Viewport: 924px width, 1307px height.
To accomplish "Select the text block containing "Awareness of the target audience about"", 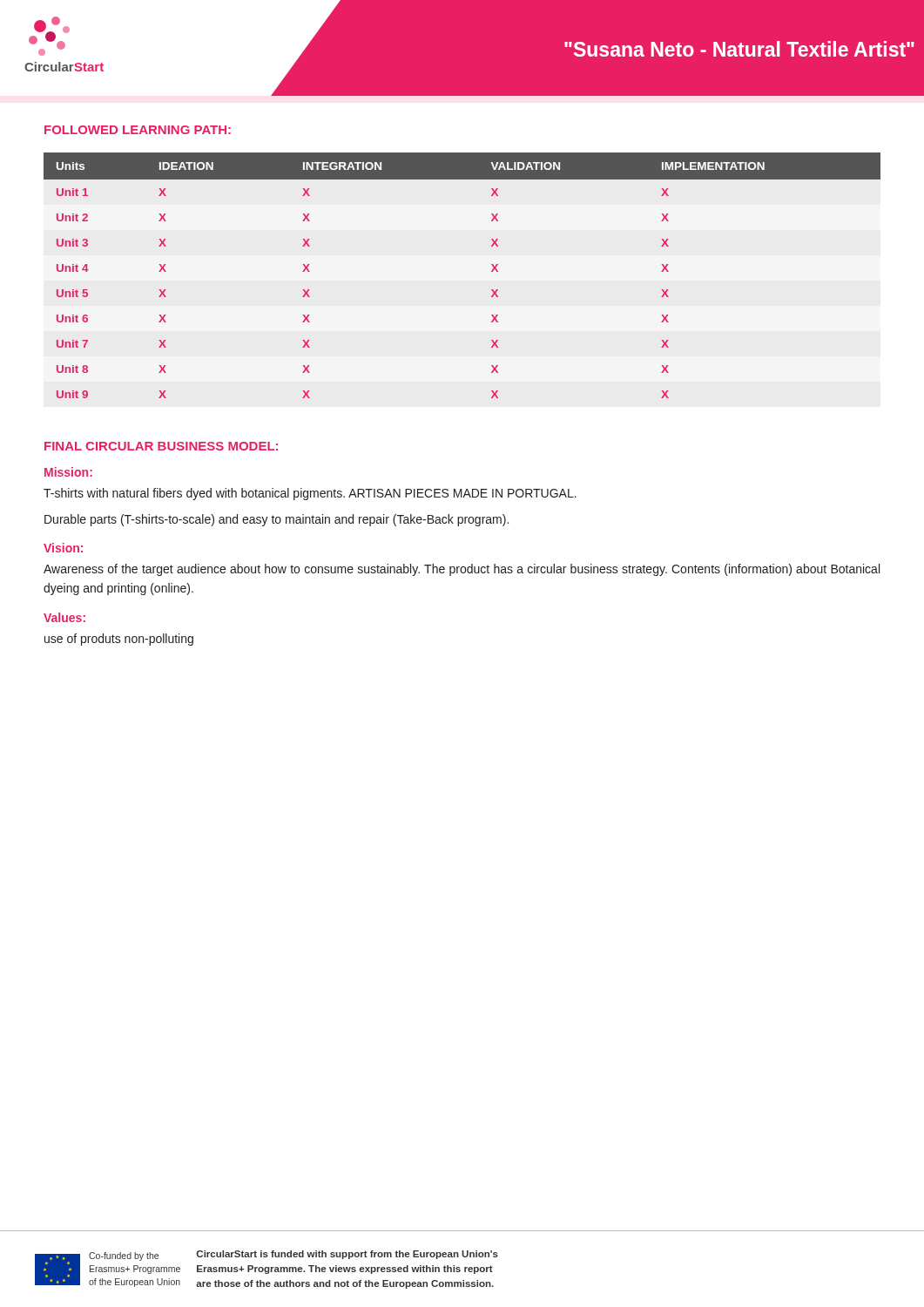I will pos(462,579).
